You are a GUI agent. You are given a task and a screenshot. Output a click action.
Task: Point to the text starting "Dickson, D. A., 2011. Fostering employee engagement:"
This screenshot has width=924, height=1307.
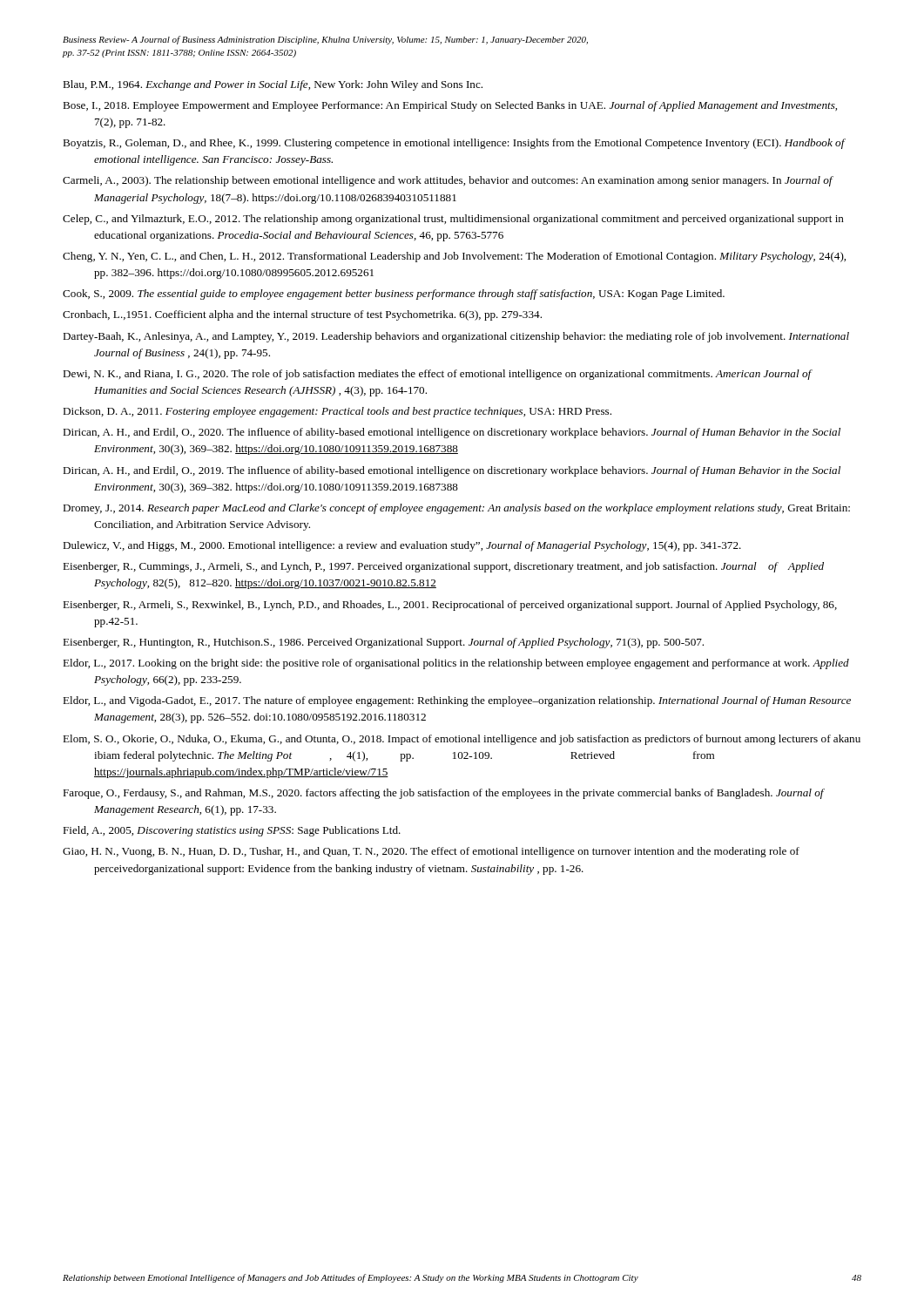pyautogui.click(x=337, y=411)
